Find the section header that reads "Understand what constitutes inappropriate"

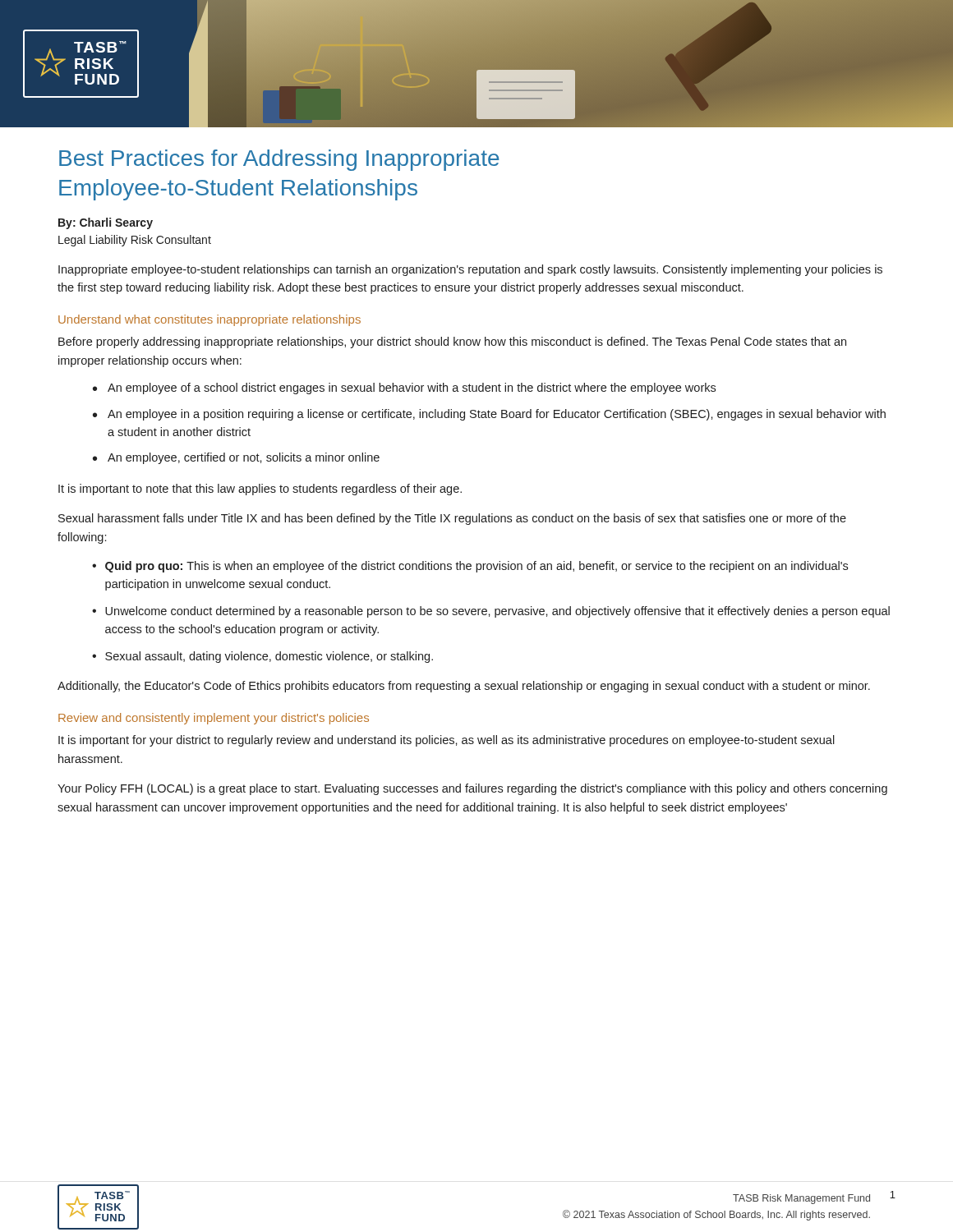[x=209, y=319]
